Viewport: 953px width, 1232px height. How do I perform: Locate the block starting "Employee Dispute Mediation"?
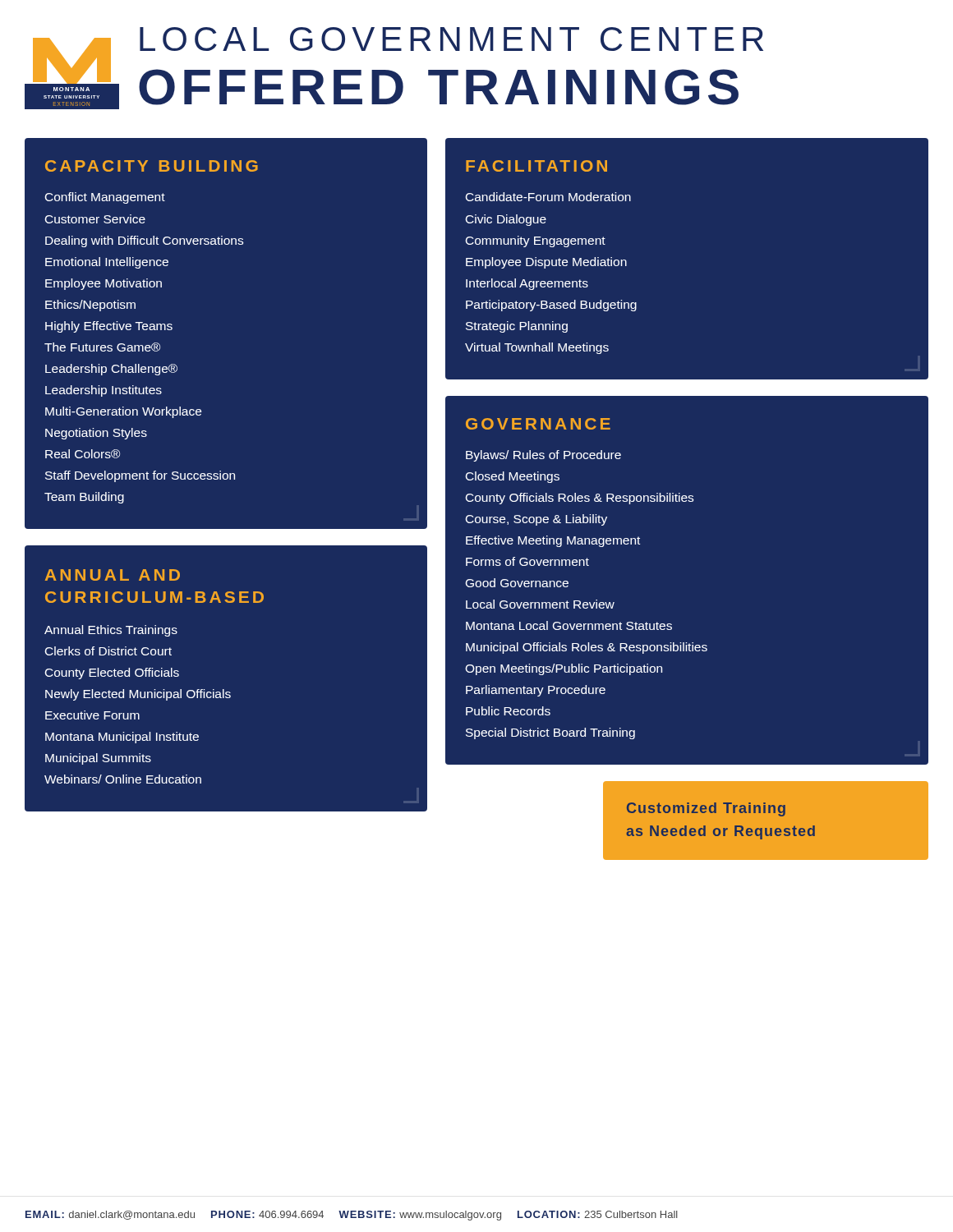546,261
